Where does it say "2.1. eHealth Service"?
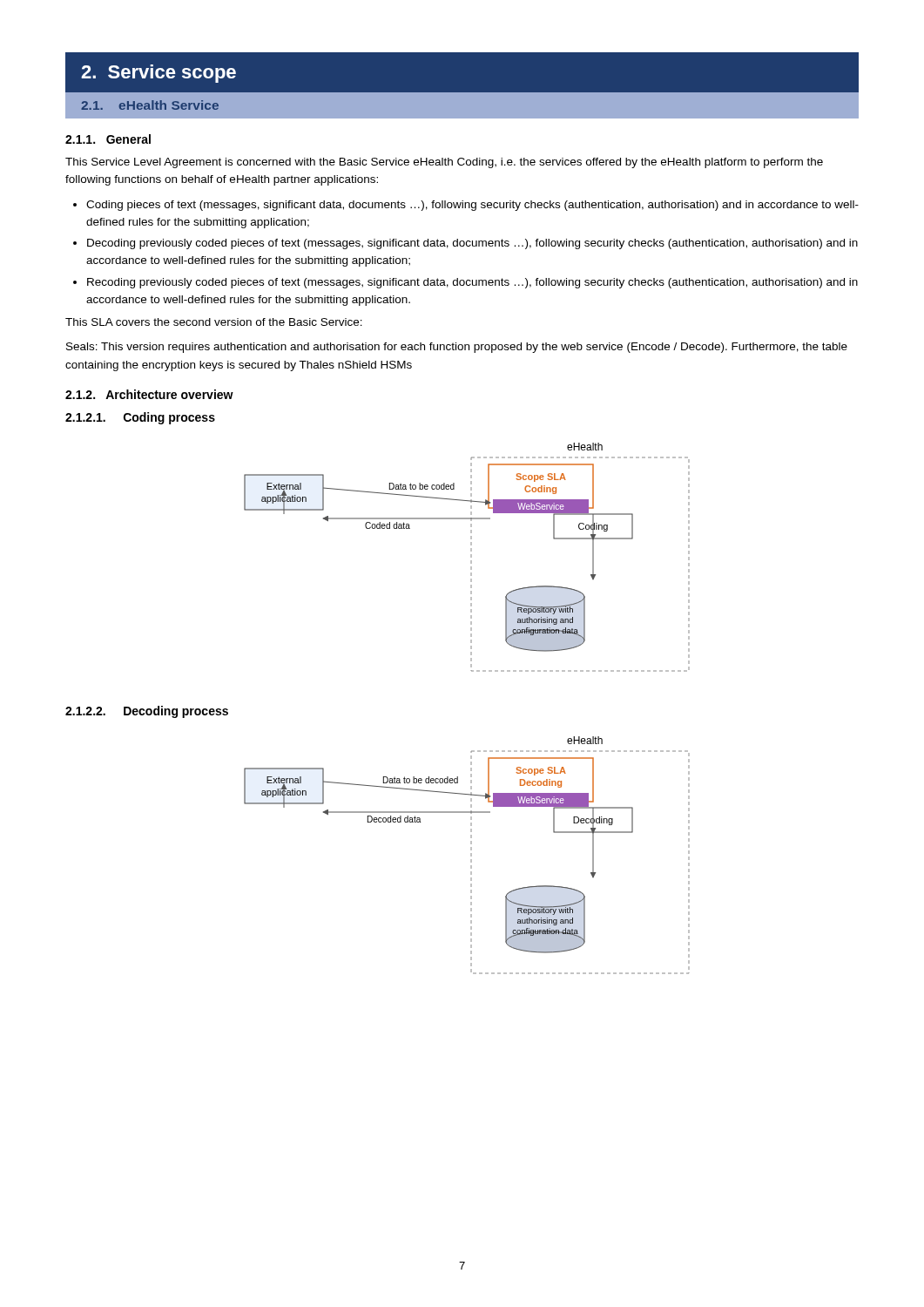The image size is (924, 1307). click(x=150, y=105)
